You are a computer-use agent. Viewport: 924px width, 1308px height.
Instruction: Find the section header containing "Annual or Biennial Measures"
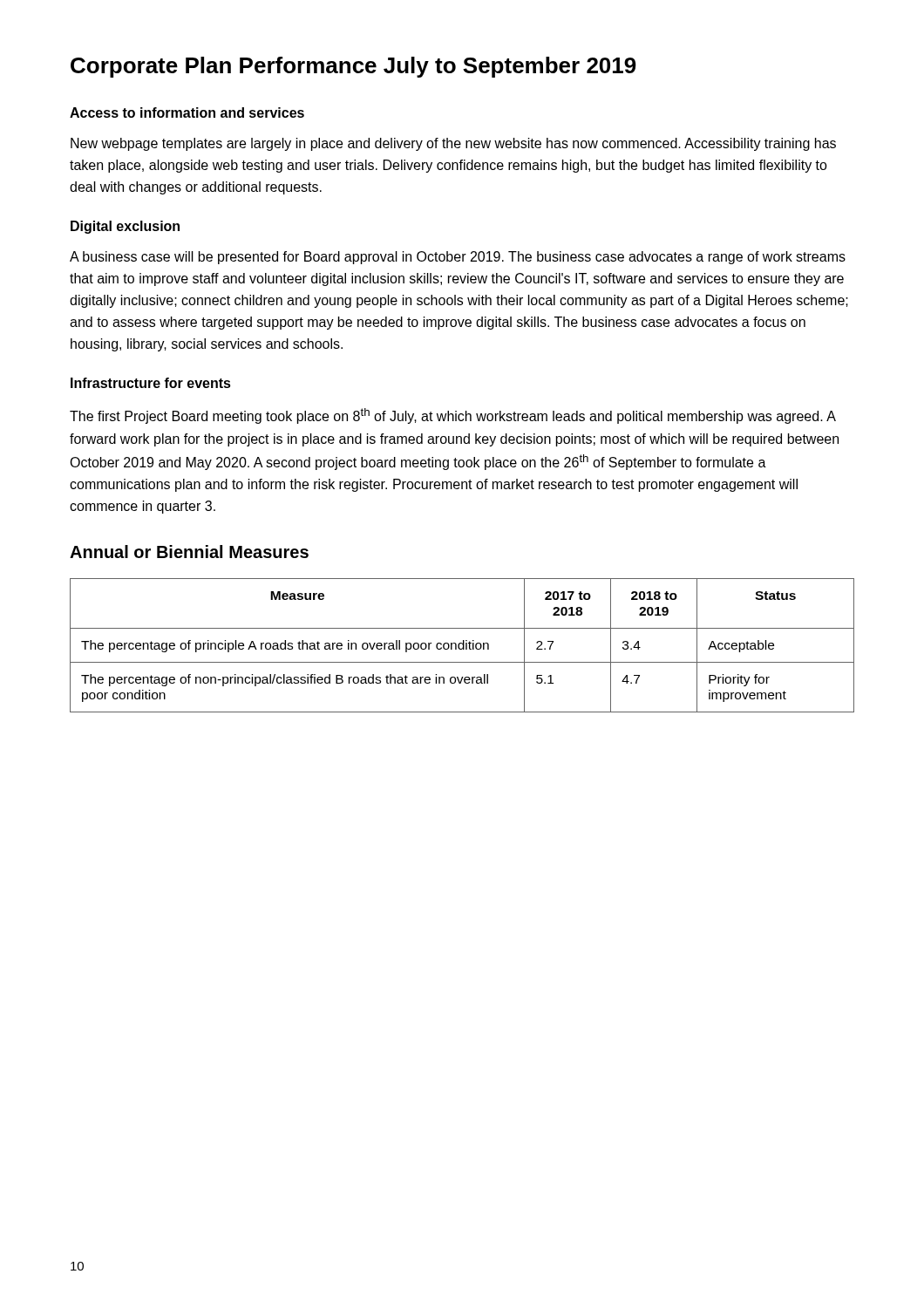(189, 552)
